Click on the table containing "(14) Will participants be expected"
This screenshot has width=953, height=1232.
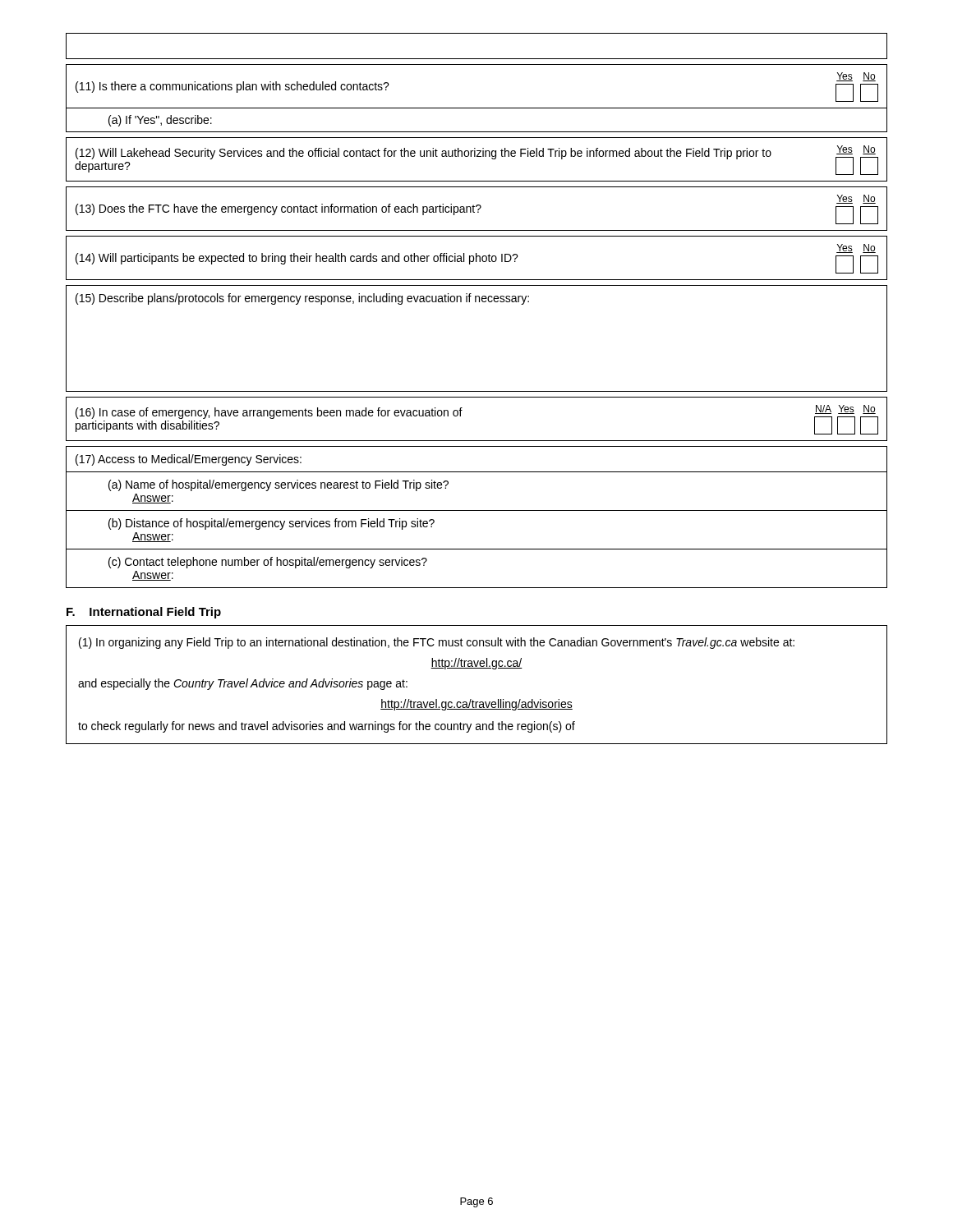tap(476, 258)
